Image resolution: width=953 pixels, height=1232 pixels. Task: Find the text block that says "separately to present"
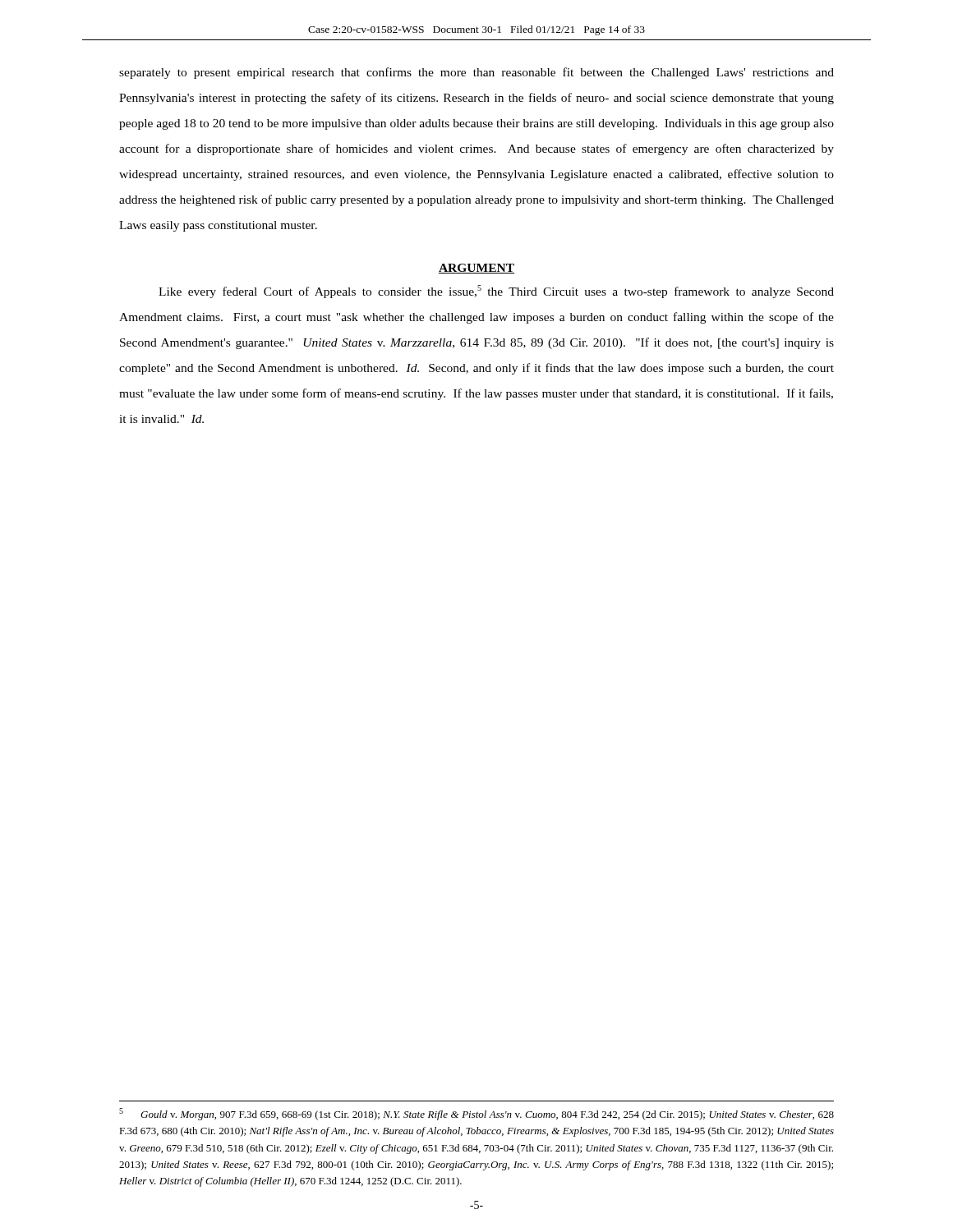pyautogui.click(x=476, y=148)
